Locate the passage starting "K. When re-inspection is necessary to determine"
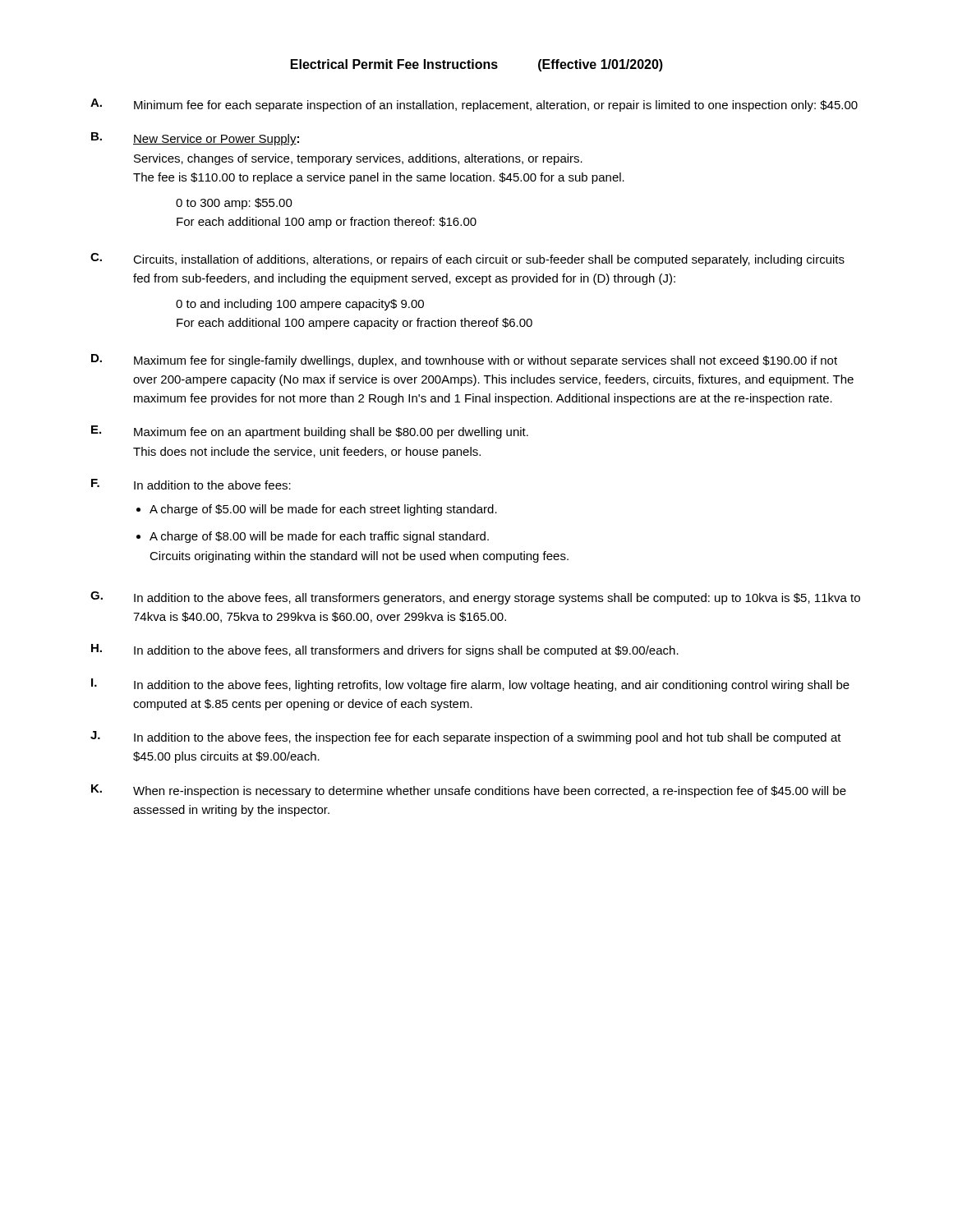This screenshot has height=1232, width=953. click(x=476, y=800)
